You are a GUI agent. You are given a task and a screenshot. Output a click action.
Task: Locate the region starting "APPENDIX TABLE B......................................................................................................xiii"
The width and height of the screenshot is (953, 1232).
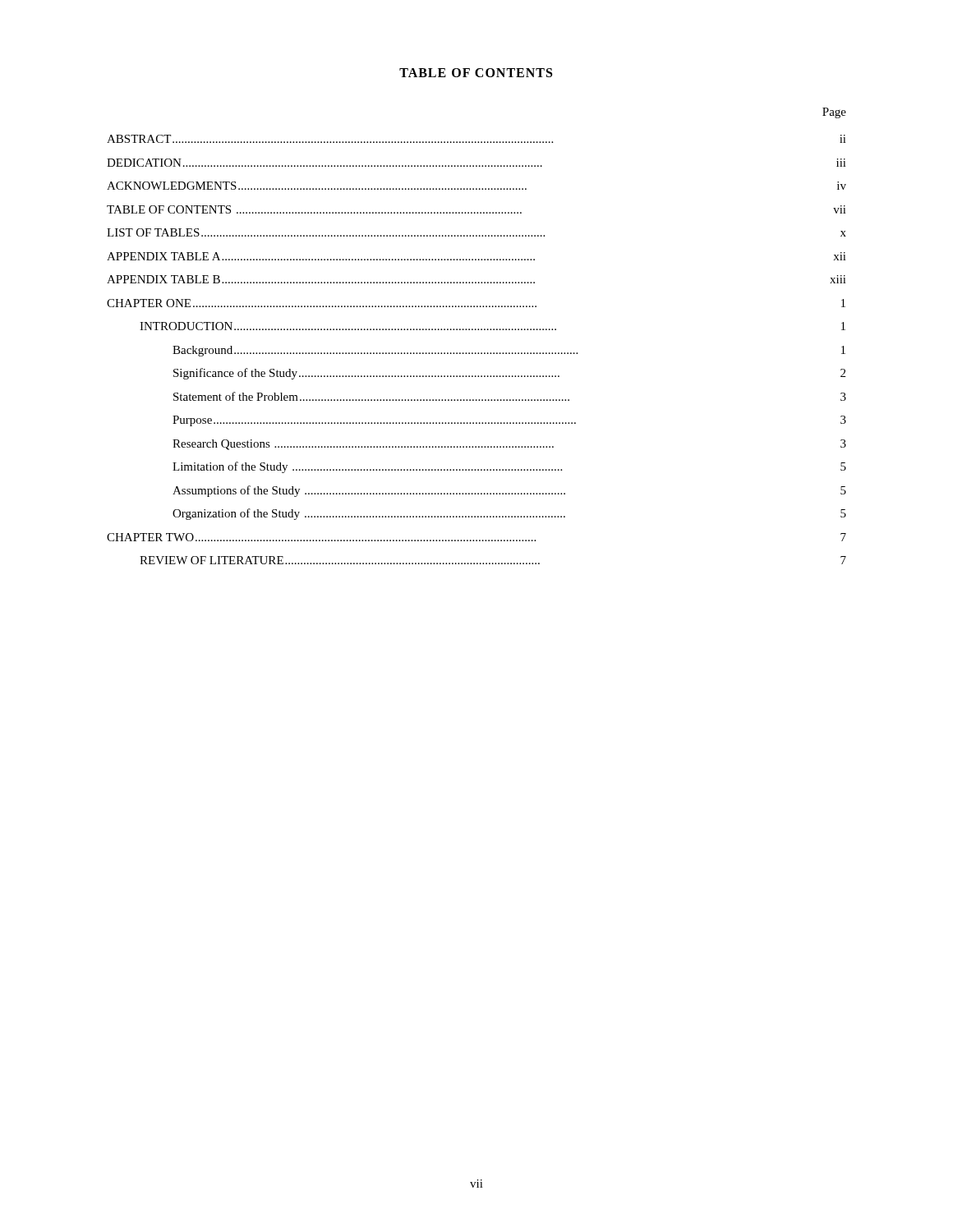point(476,279)
